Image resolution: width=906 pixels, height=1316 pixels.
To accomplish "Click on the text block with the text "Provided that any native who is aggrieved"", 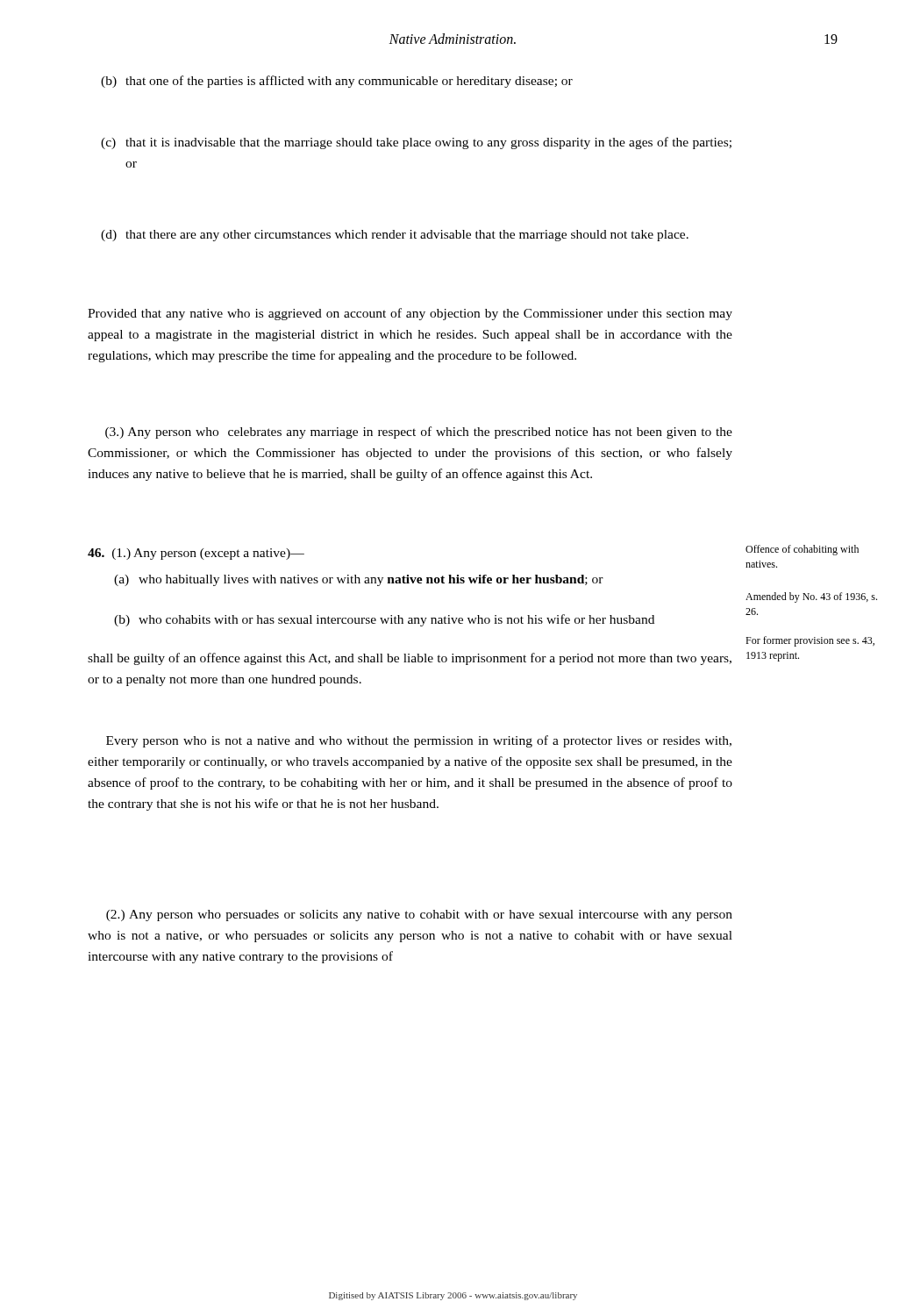I will point(410,334).
